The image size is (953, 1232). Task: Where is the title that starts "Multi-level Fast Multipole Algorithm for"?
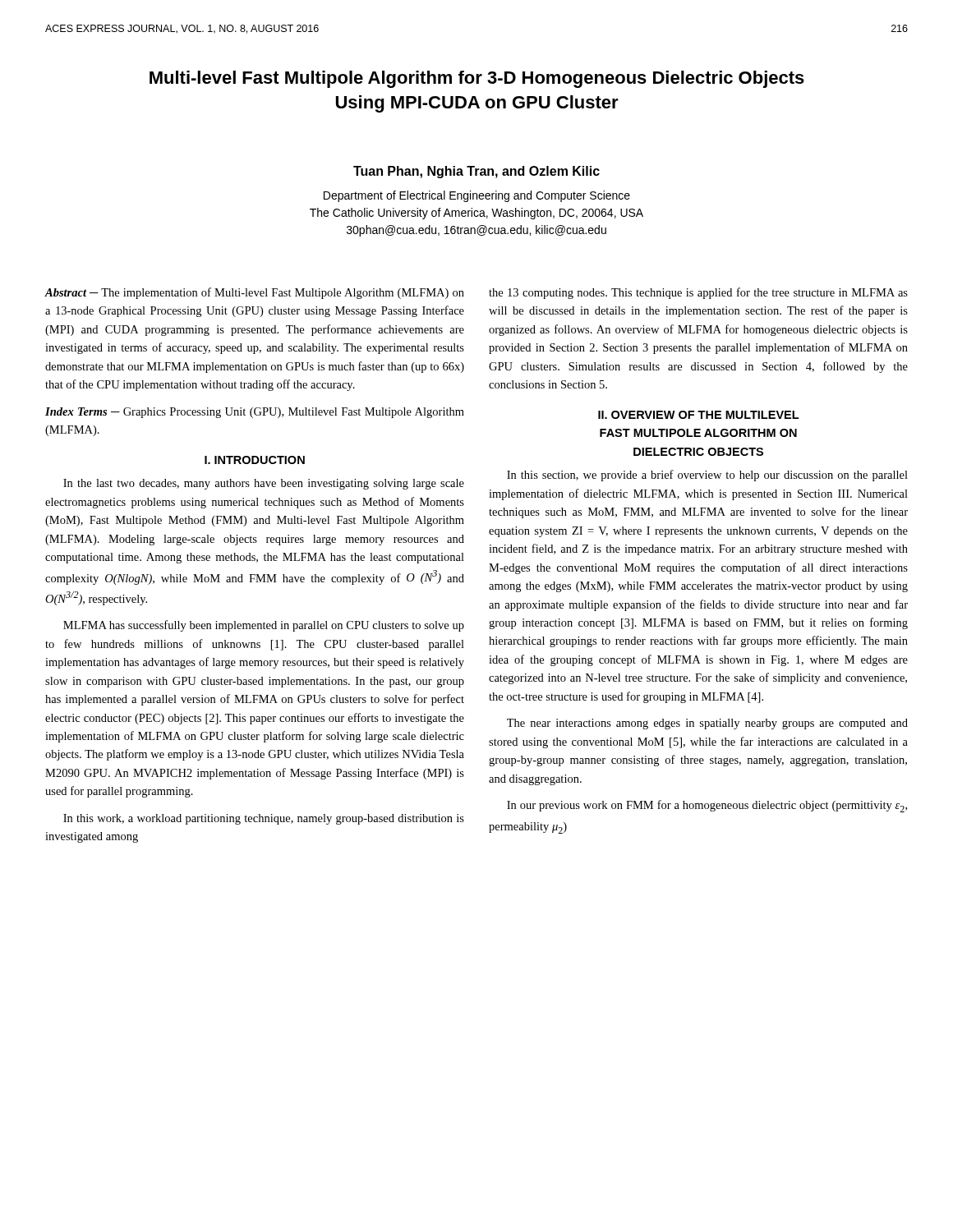pos(476,90)
